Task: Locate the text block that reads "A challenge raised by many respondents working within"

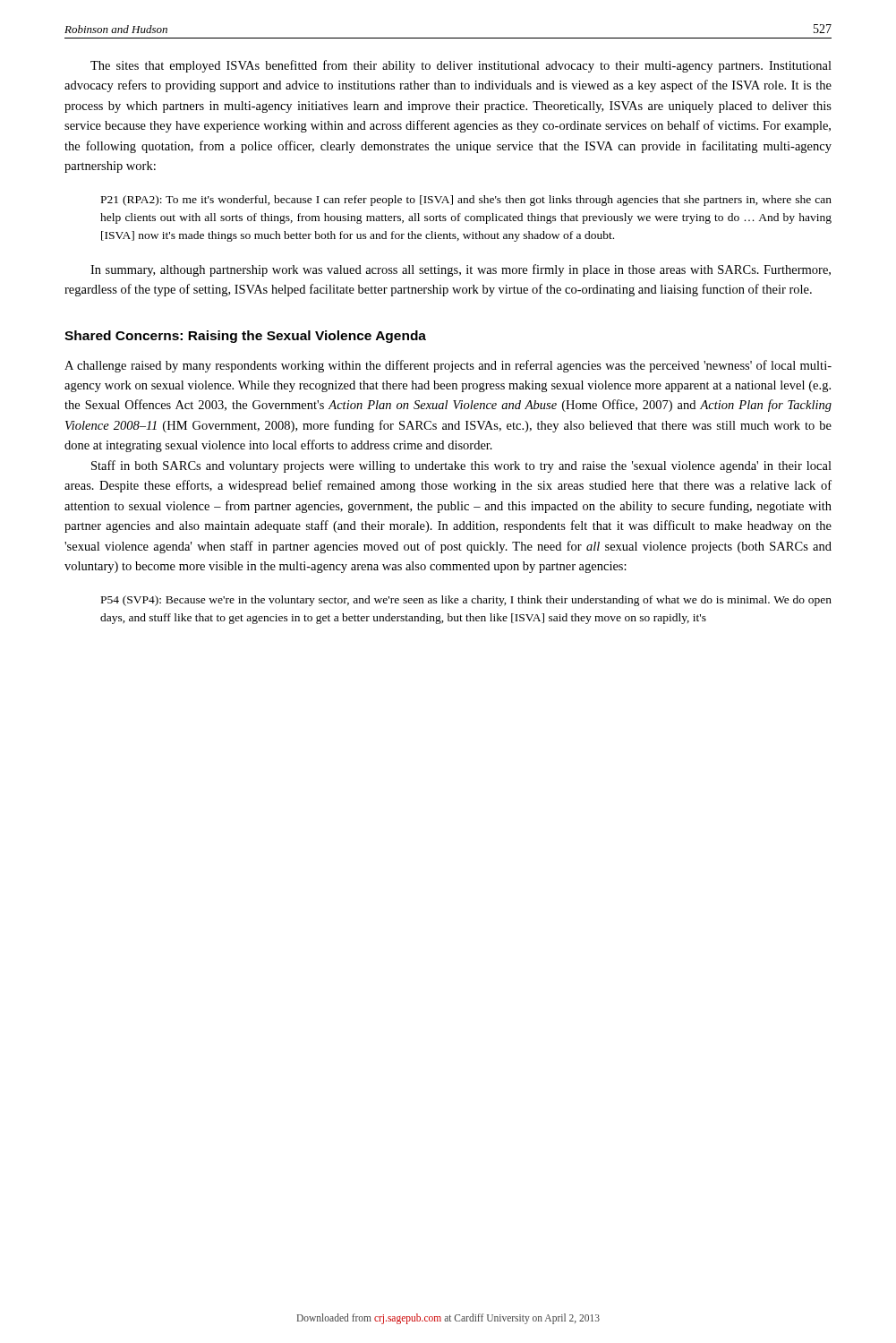Action: [448, 405]
